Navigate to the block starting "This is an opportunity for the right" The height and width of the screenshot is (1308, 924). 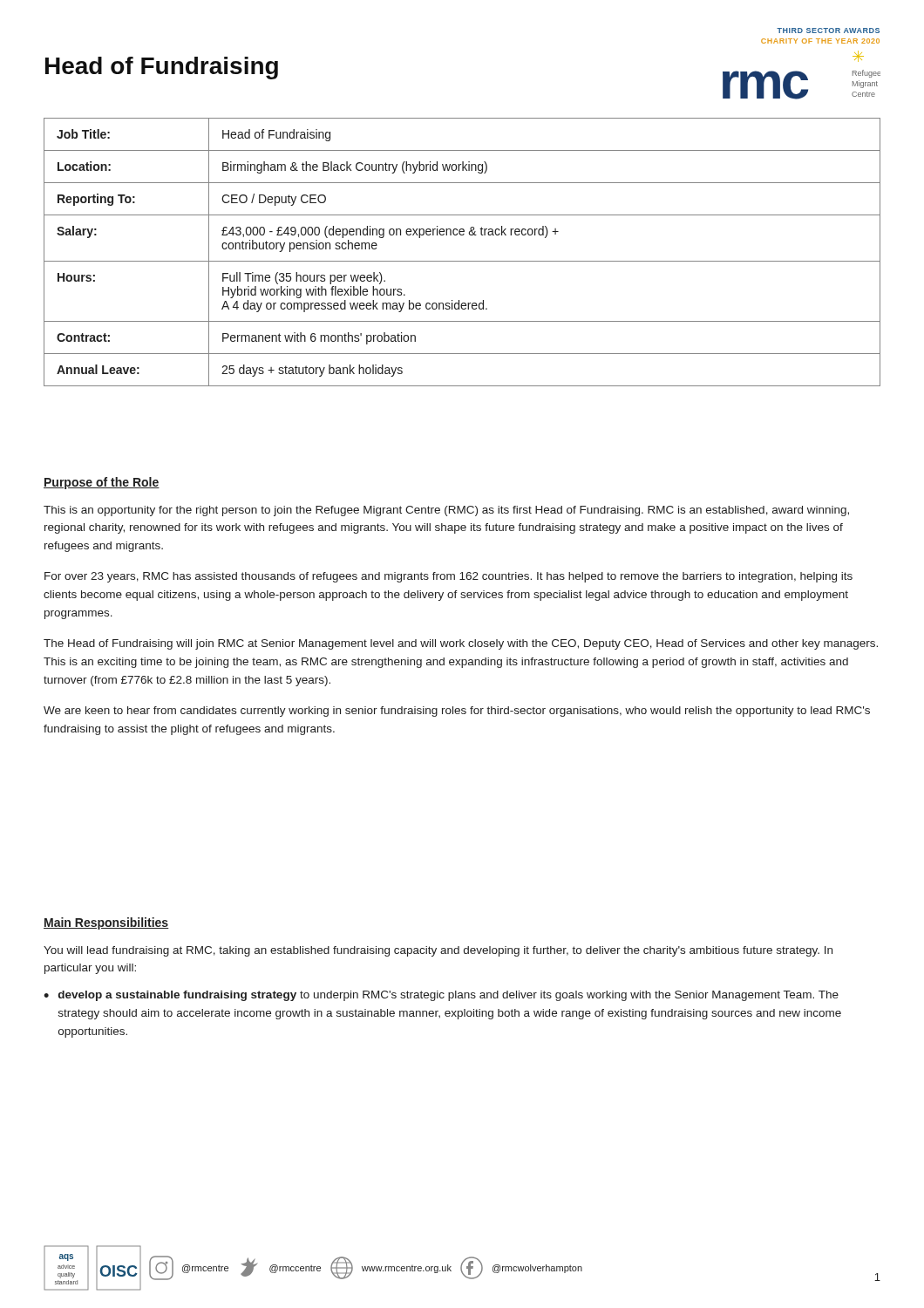462,528
